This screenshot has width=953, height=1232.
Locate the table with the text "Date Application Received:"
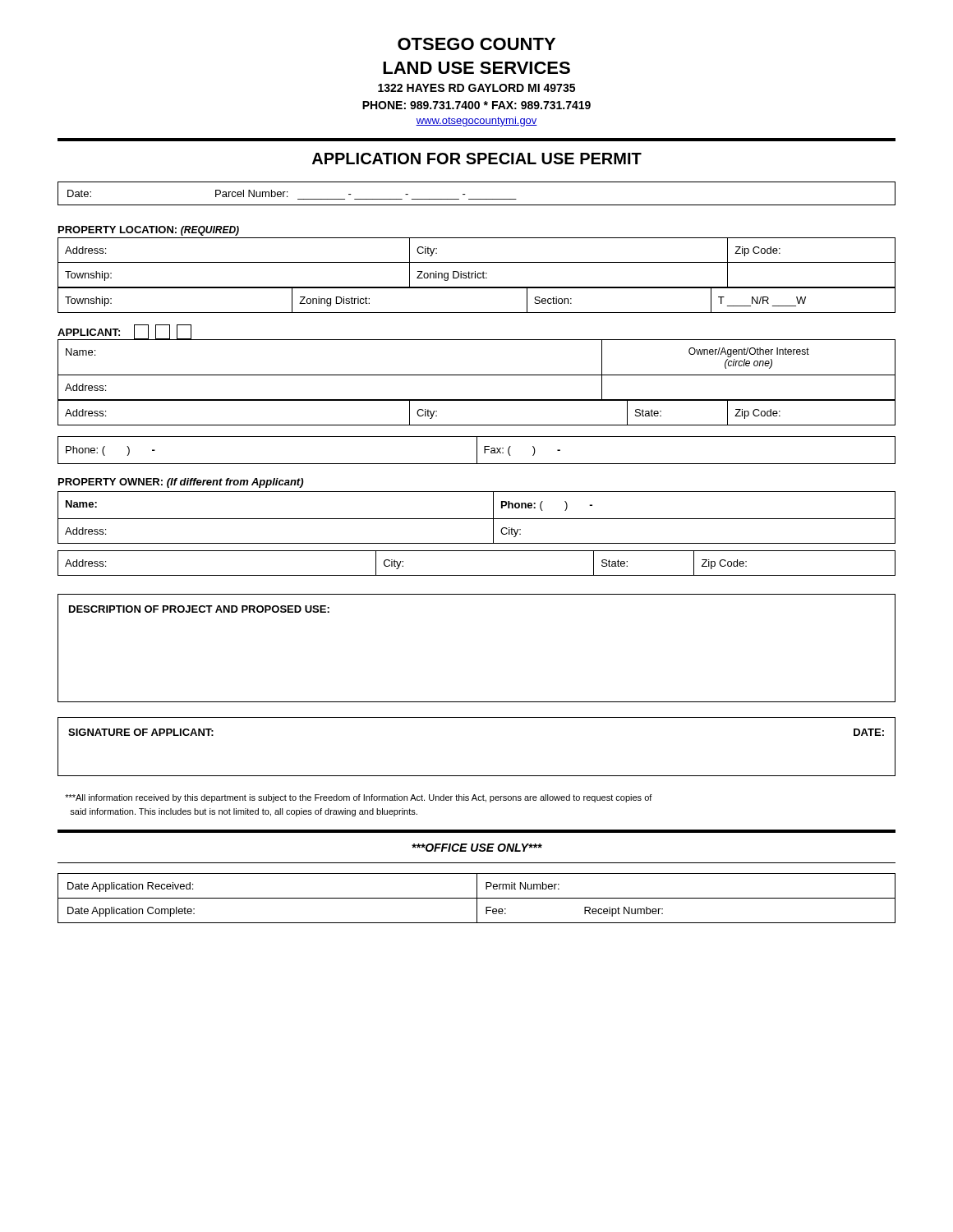click(476, 898)
